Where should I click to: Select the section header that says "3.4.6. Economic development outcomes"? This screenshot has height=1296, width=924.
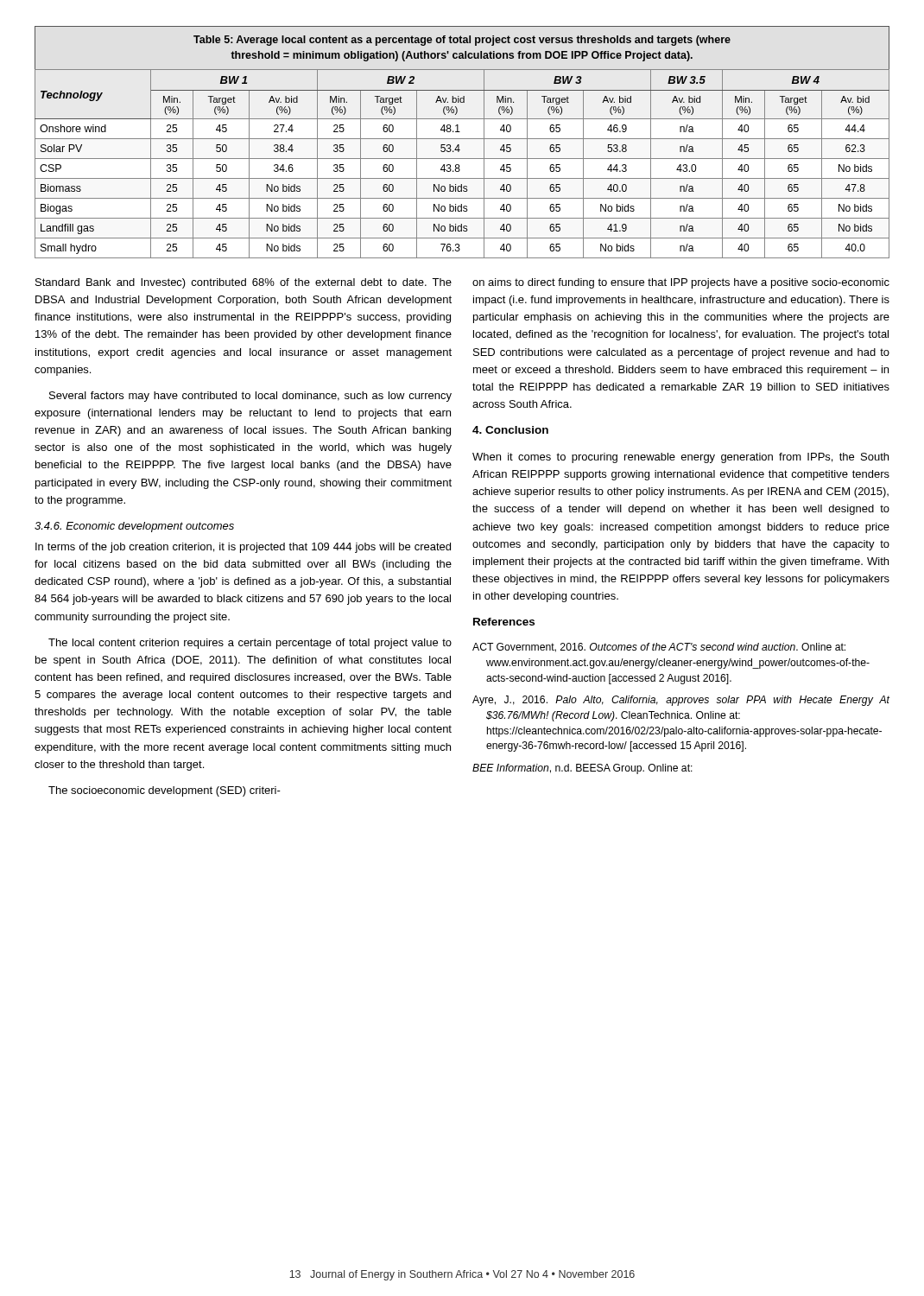tap(243, 526)
